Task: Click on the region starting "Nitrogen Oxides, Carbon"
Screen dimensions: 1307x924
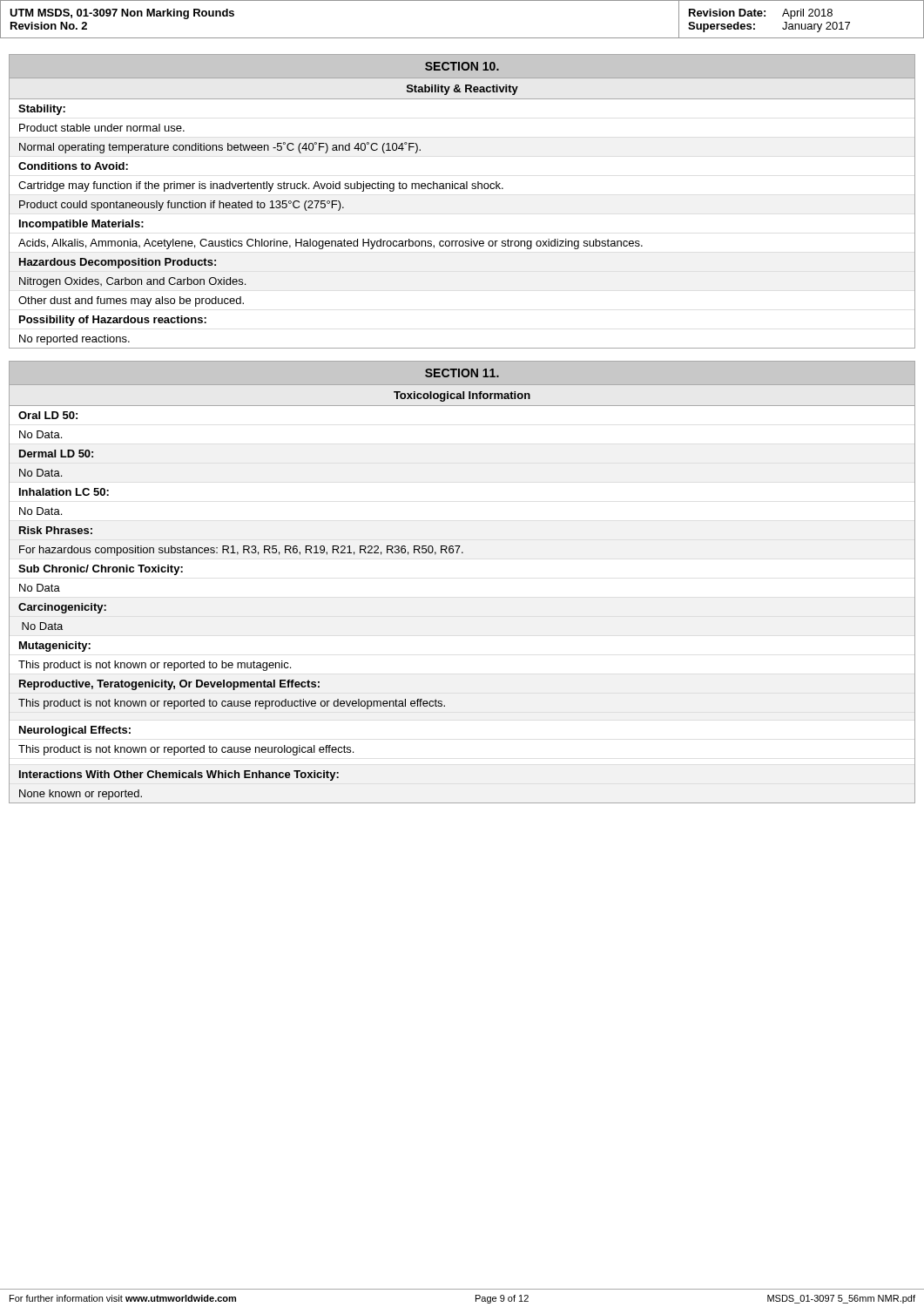Action: click(133, 281)
